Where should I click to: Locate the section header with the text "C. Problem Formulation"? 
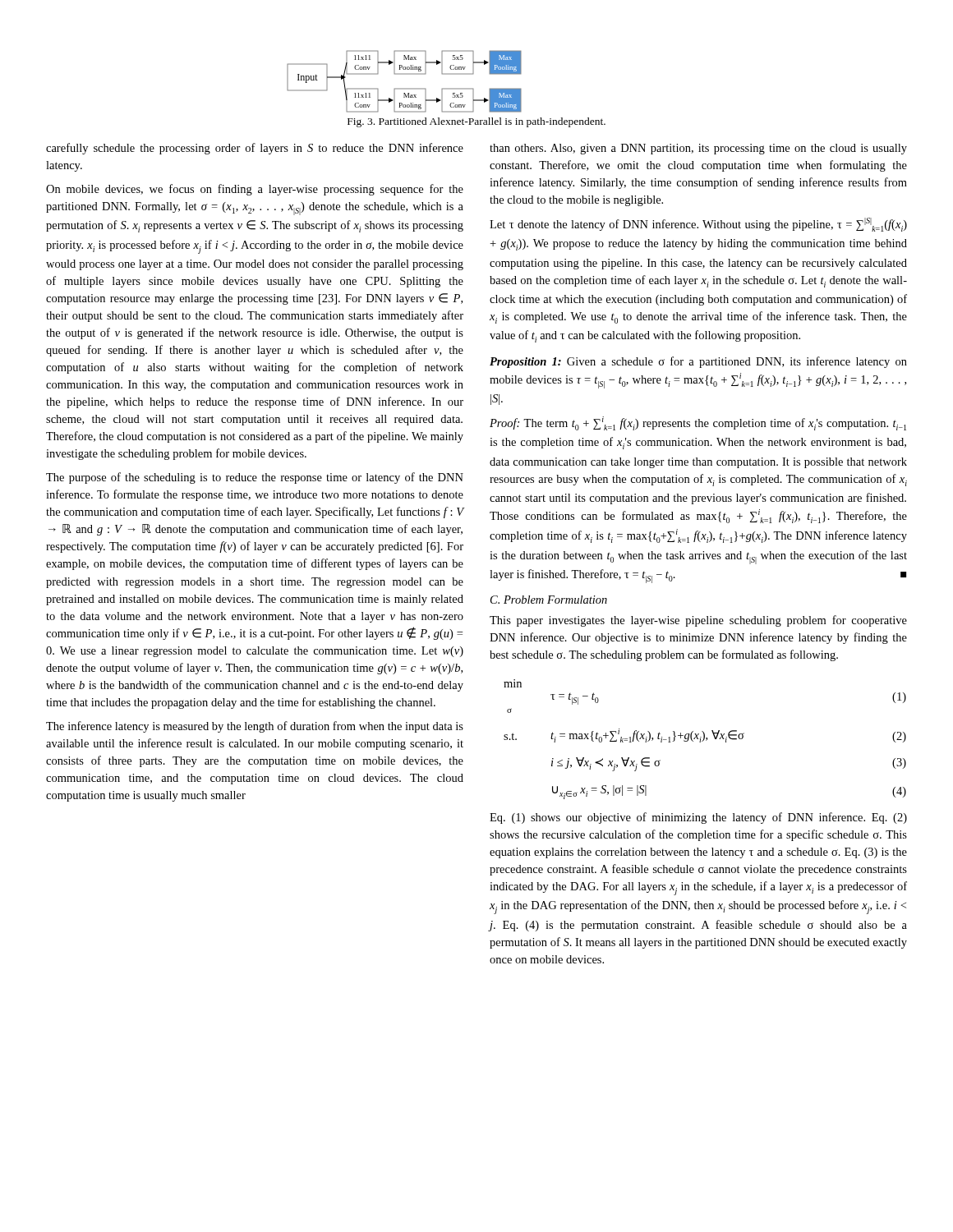[x=548, y=600]
